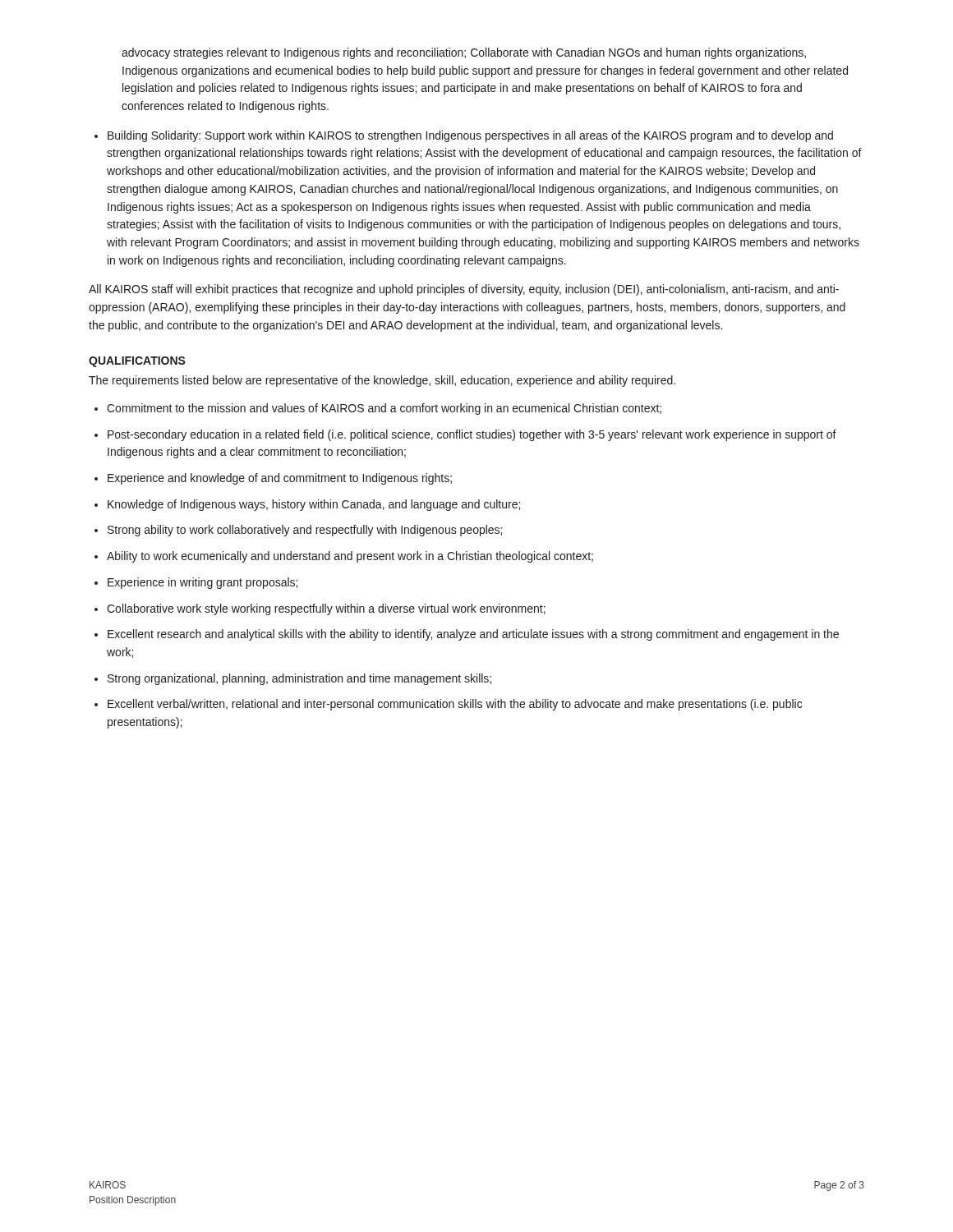Click on the list item with the text "Ability to work"
The width and height of the screenshot is (953, 1232).
click(x=486, y=557)
